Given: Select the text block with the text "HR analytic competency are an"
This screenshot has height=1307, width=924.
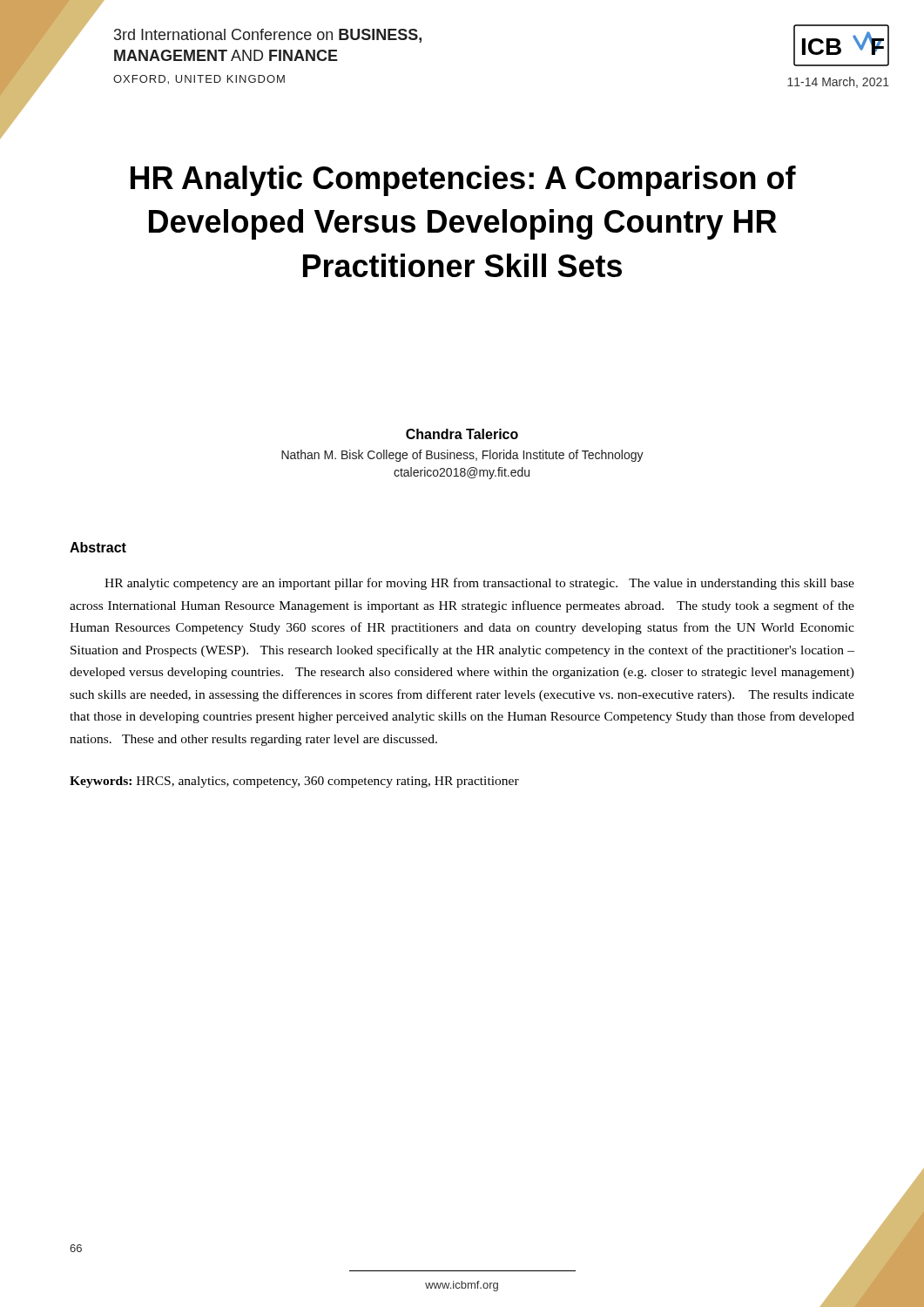Looking at the screenshot, I should (462, 660).
